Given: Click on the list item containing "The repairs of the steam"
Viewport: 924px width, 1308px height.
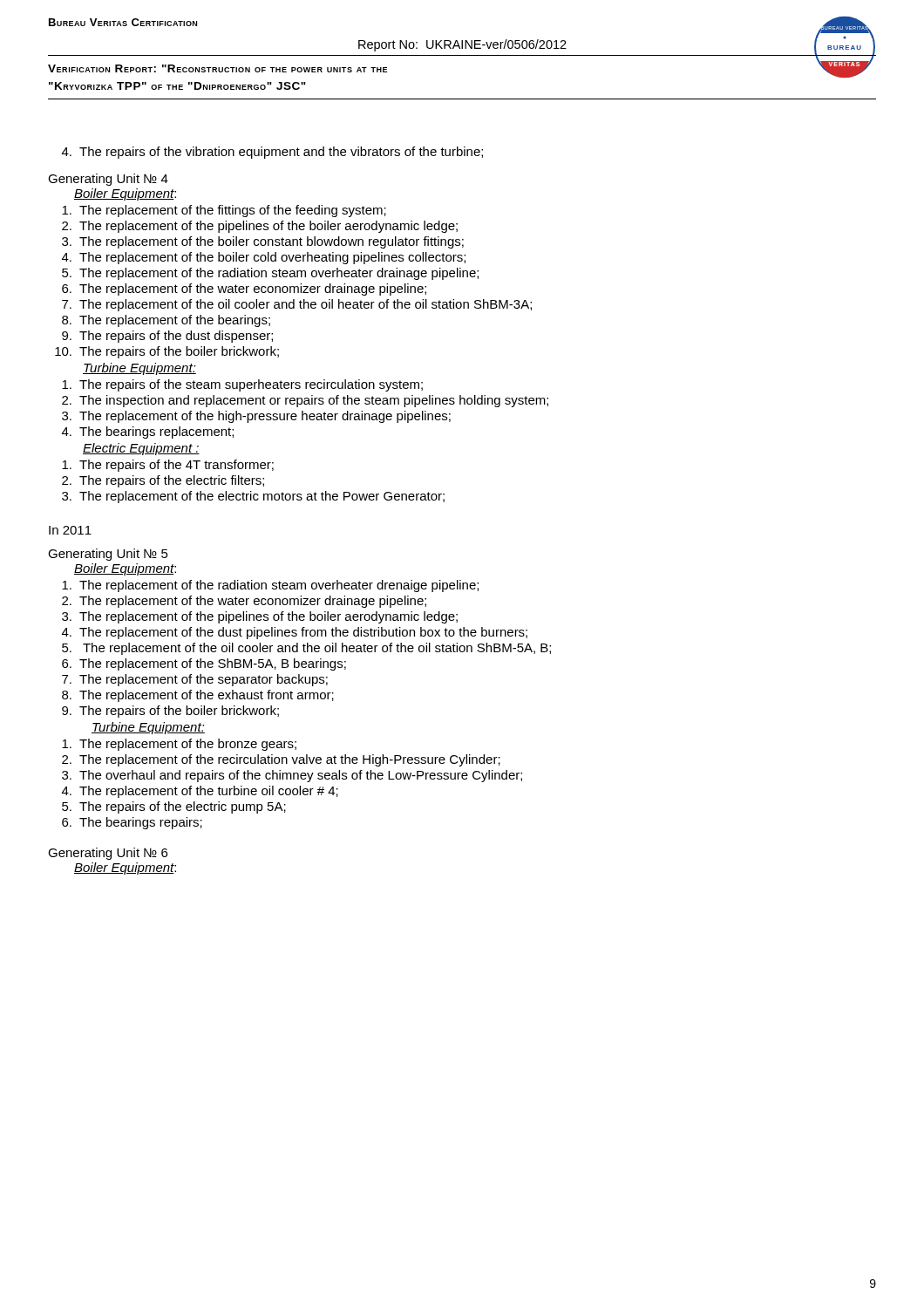Looking at the screenshot, I should pyautogui.click(x=236, y=384).
